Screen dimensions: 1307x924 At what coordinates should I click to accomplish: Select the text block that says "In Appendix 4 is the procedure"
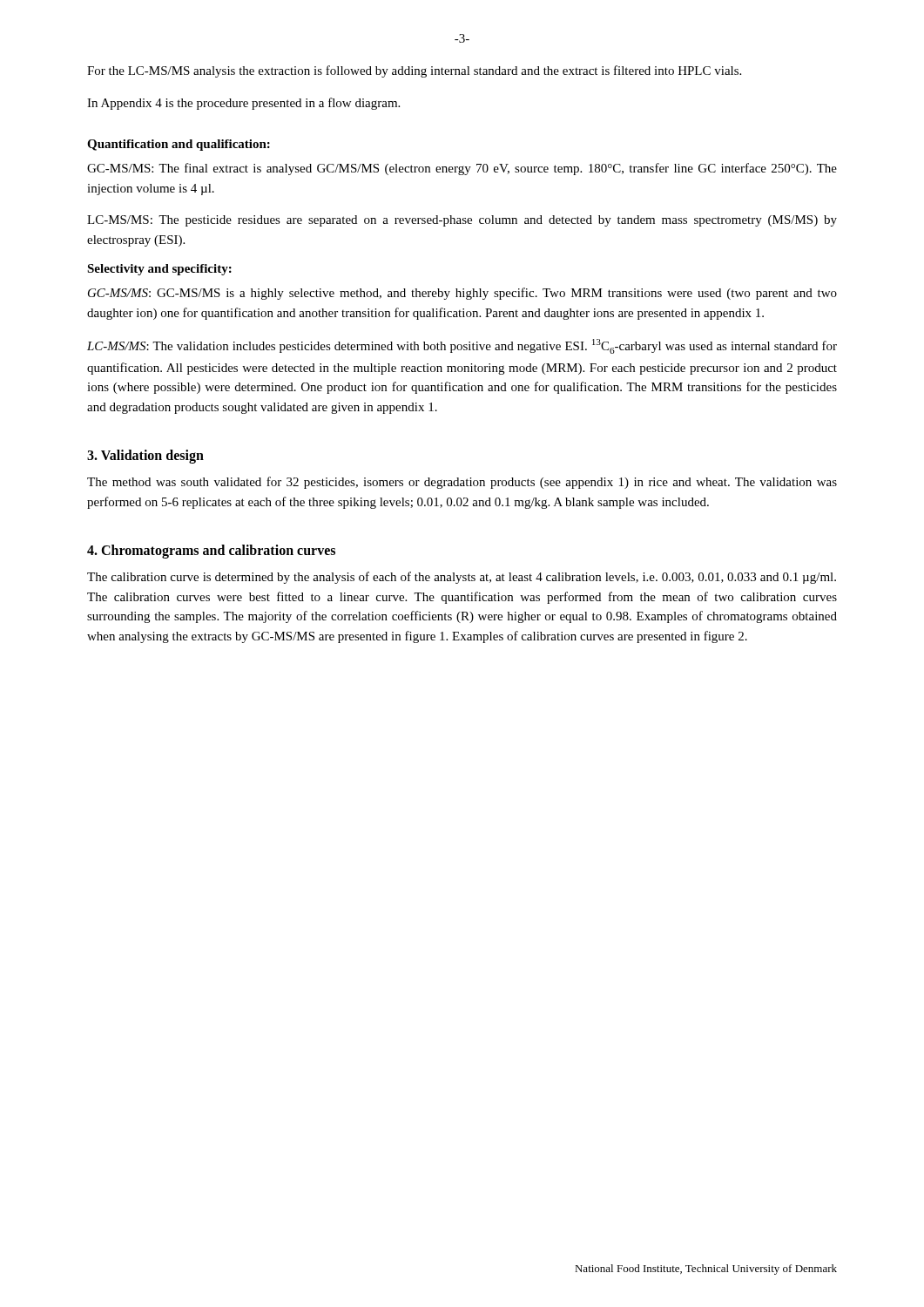tap(243, 104)
